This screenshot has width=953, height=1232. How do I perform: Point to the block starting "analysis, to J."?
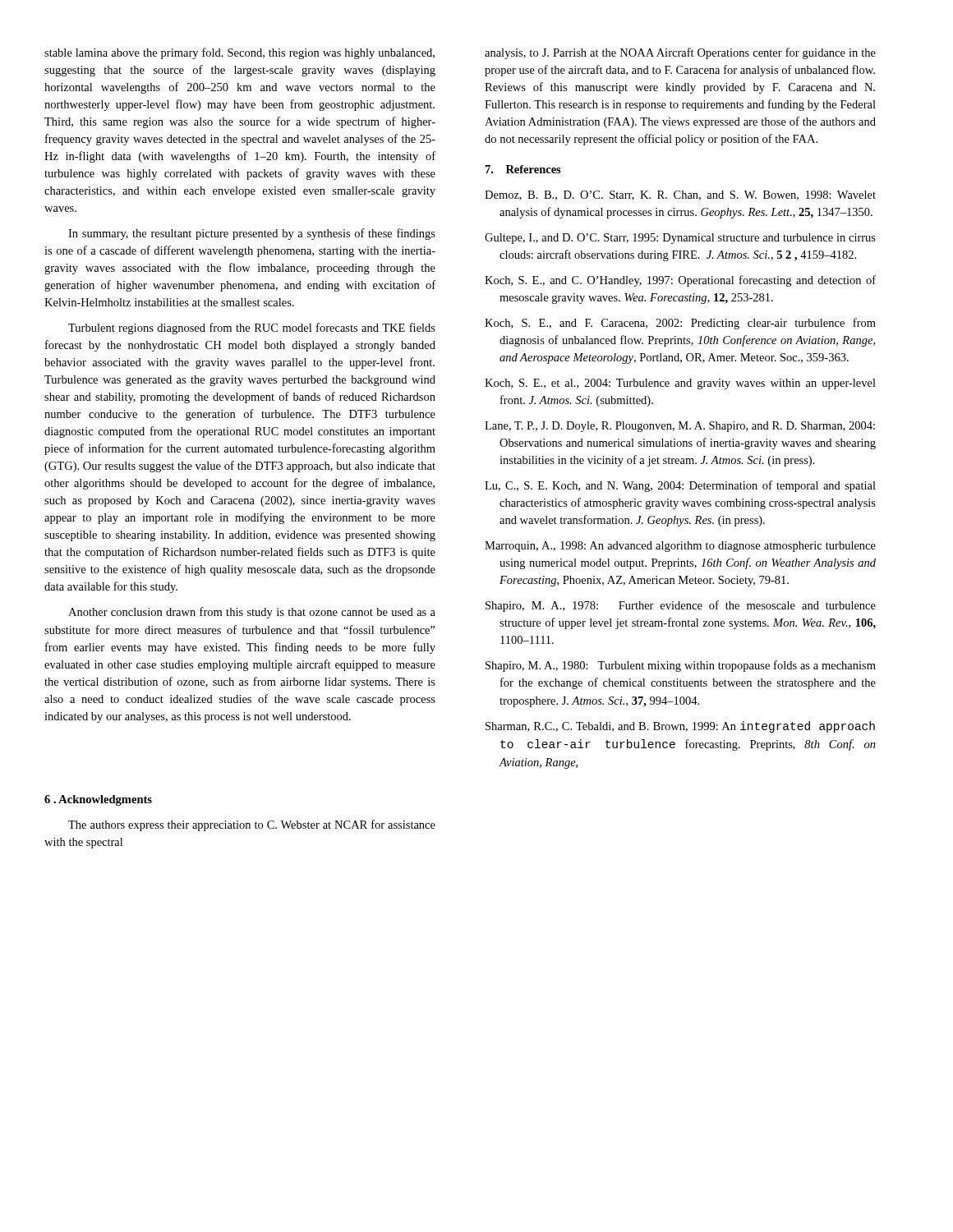(680, 96)
